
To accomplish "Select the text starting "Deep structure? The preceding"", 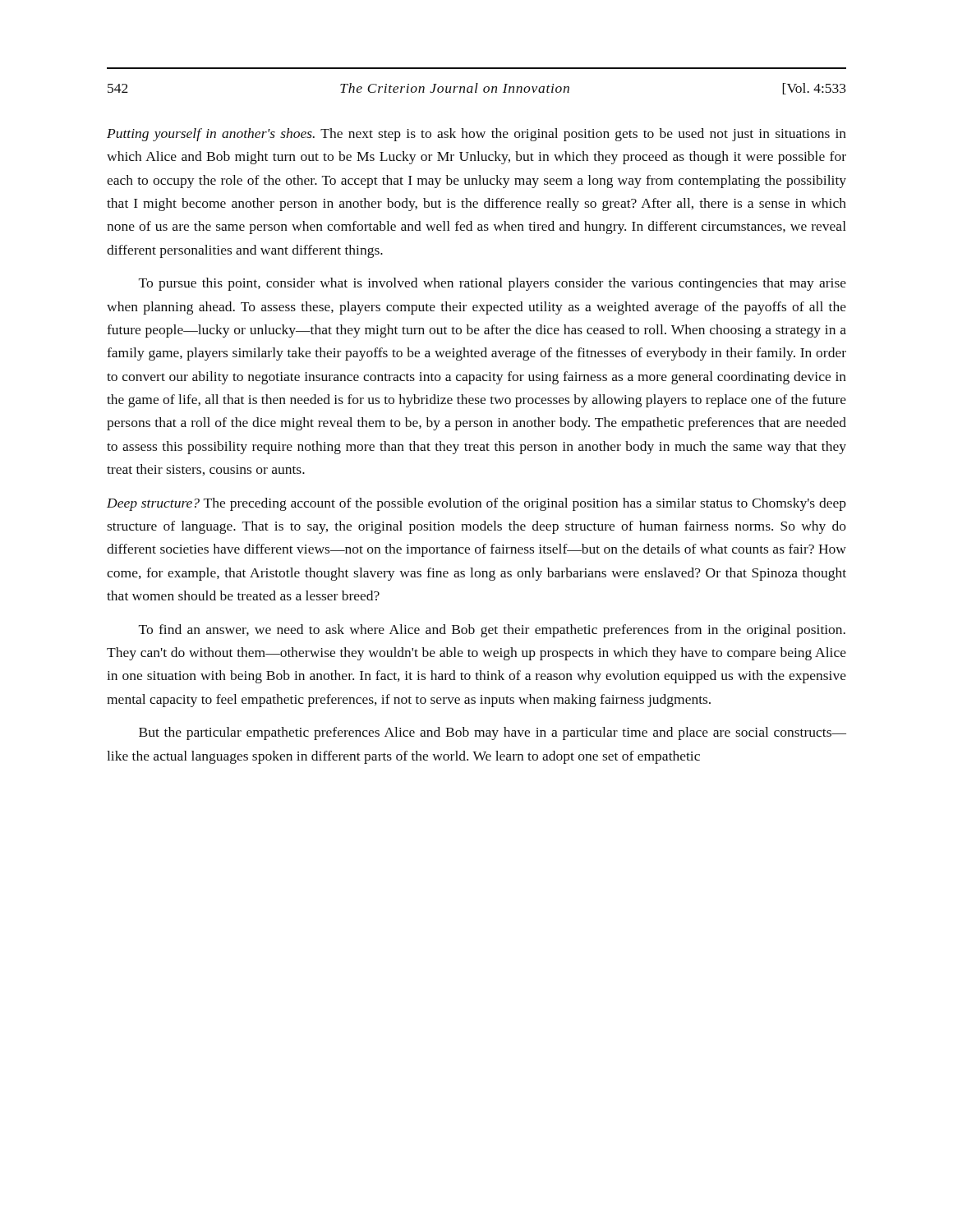I will point(476,549).
